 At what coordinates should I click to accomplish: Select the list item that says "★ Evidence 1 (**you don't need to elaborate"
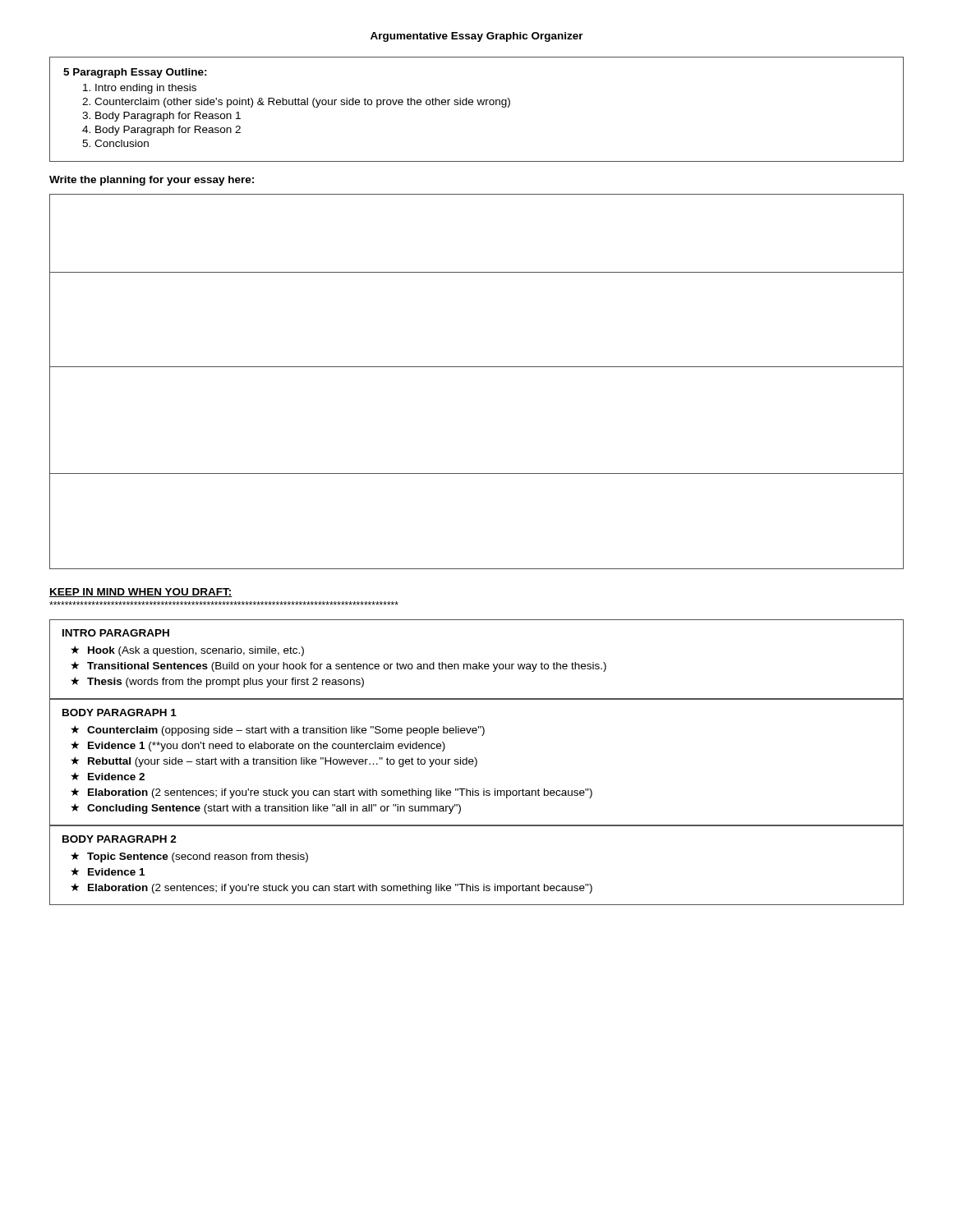point(258,745)
